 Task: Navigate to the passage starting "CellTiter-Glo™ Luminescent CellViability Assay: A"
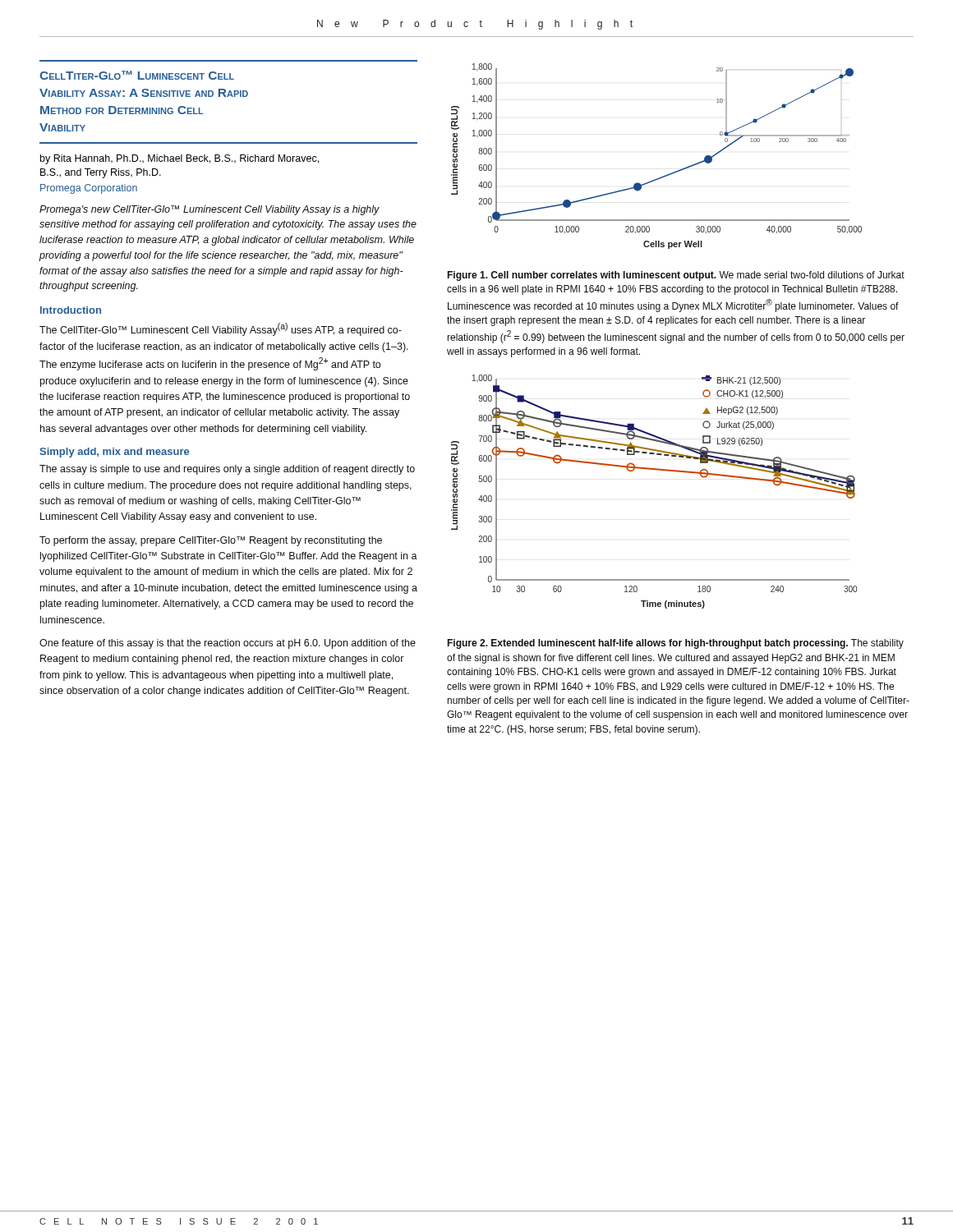coord(228,102)
